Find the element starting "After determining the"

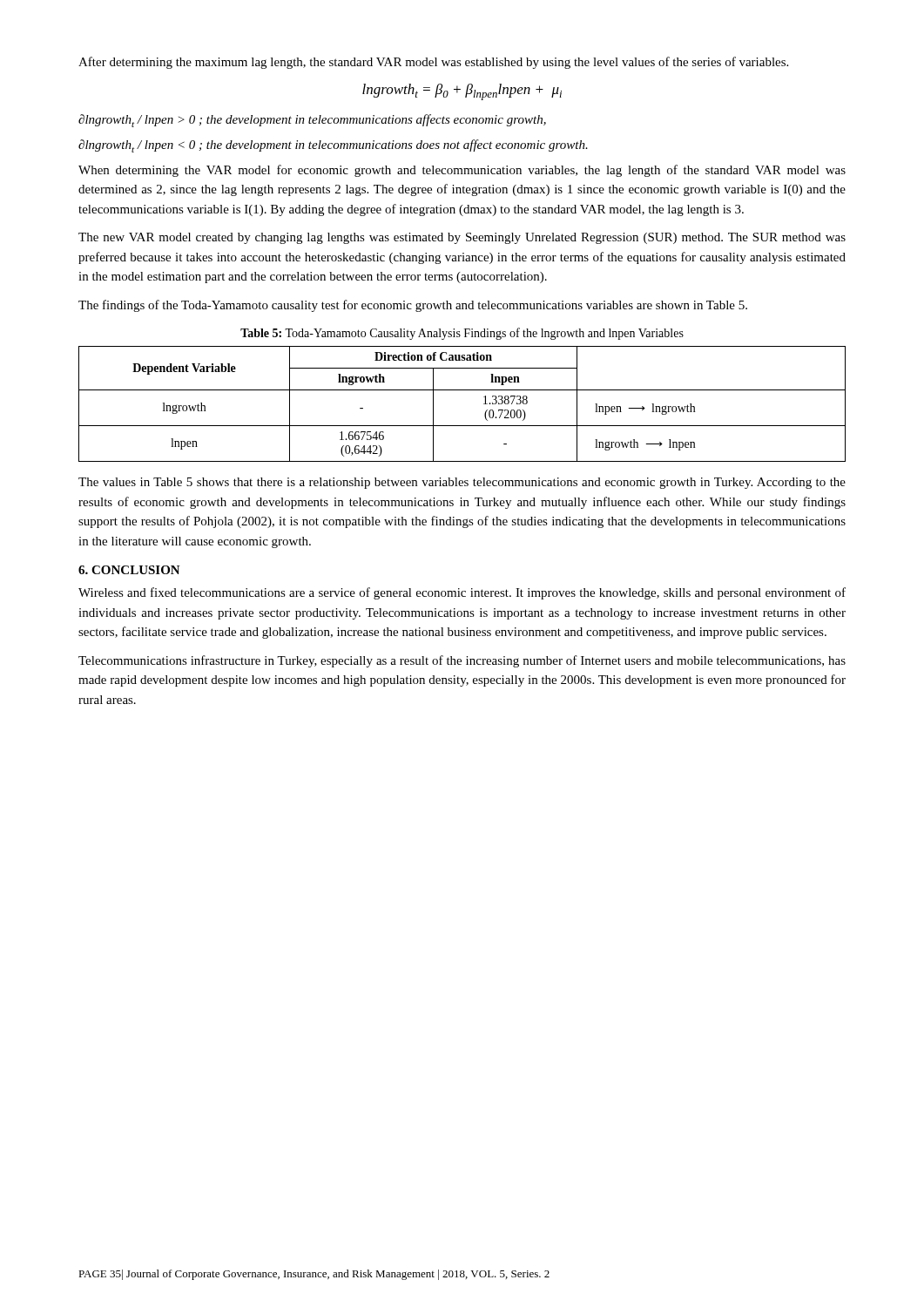462,62
